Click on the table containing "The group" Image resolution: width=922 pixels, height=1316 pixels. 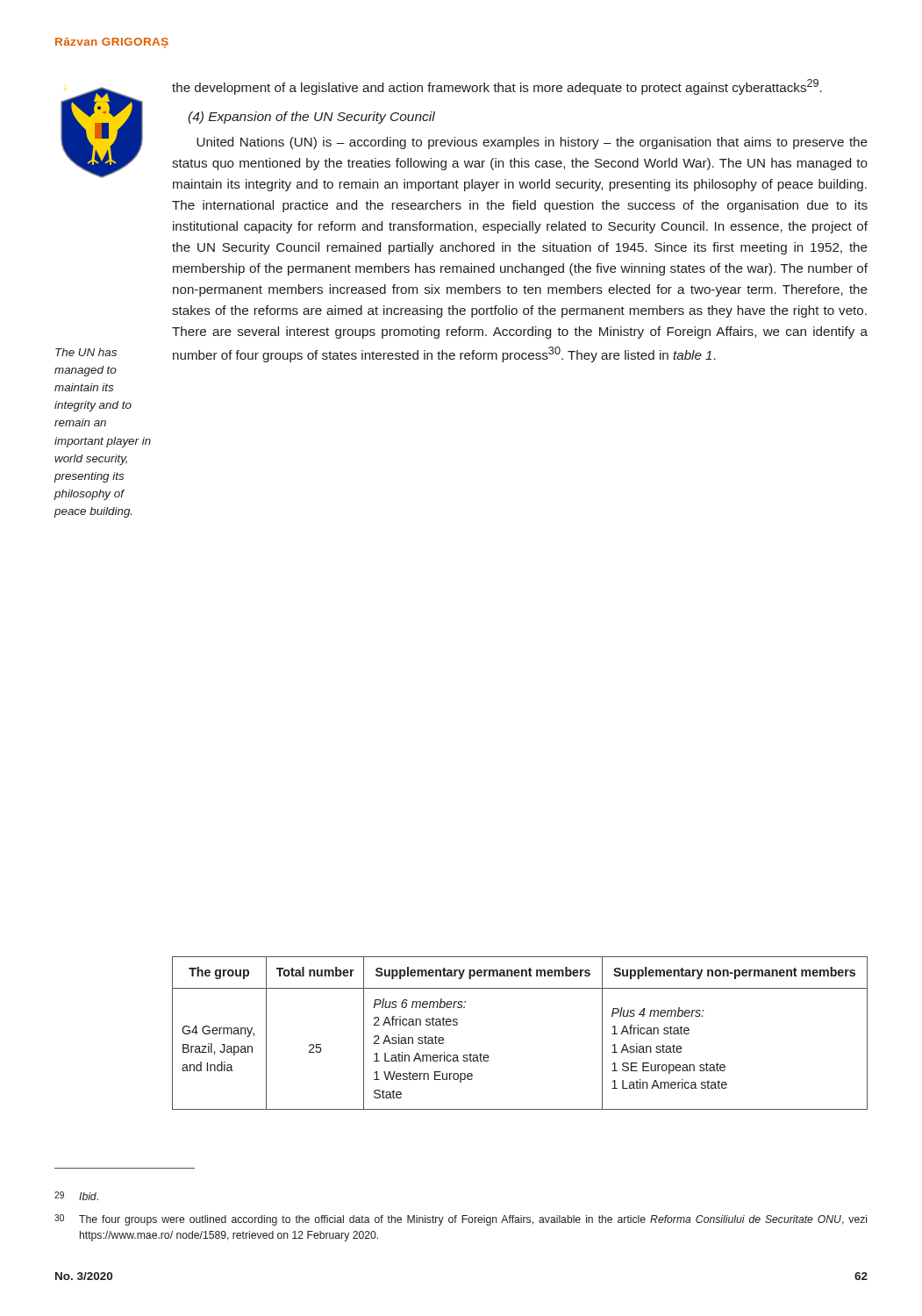point(520,1033)
